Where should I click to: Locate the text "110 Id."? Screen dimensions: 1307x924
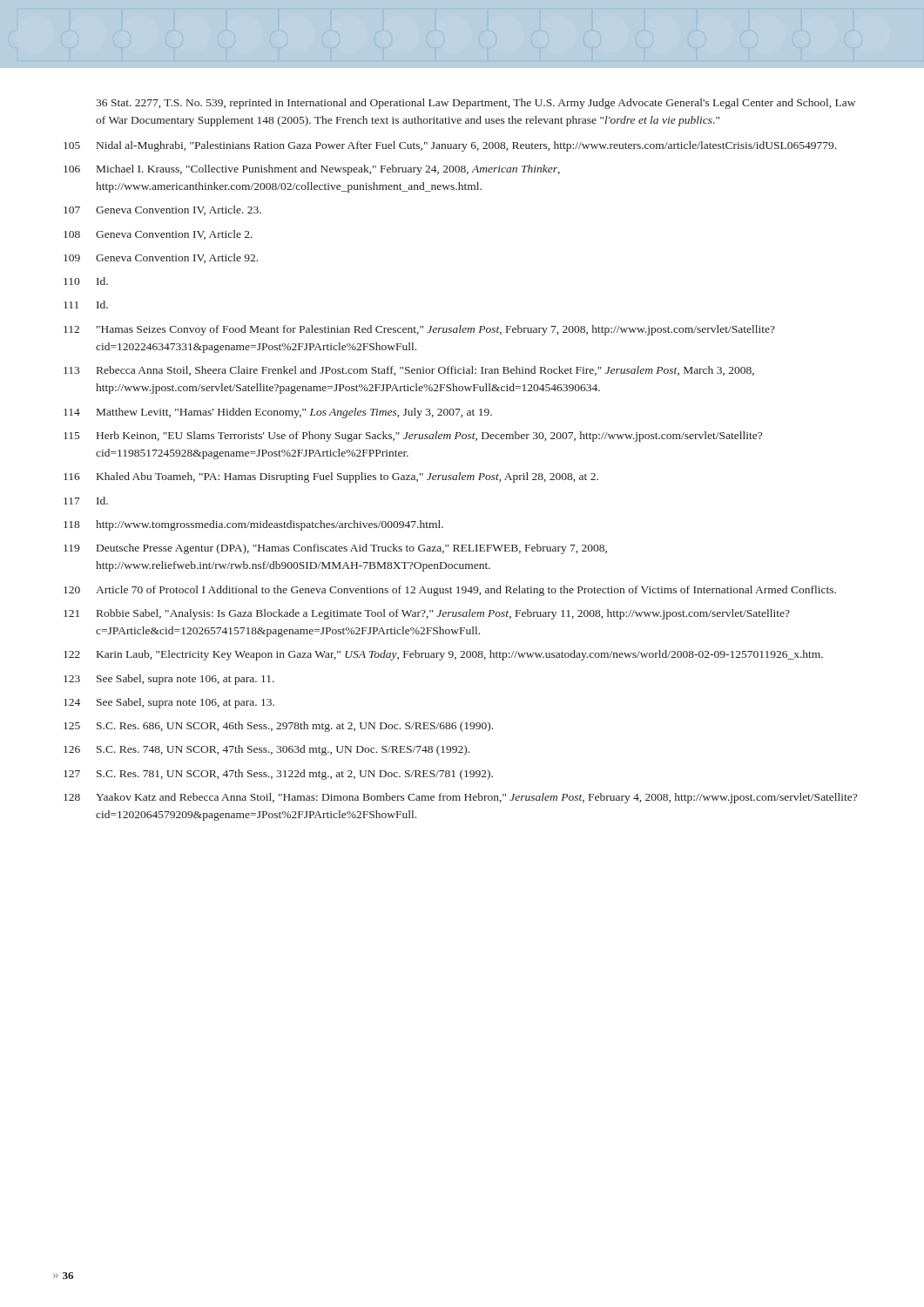click(71, 281)
